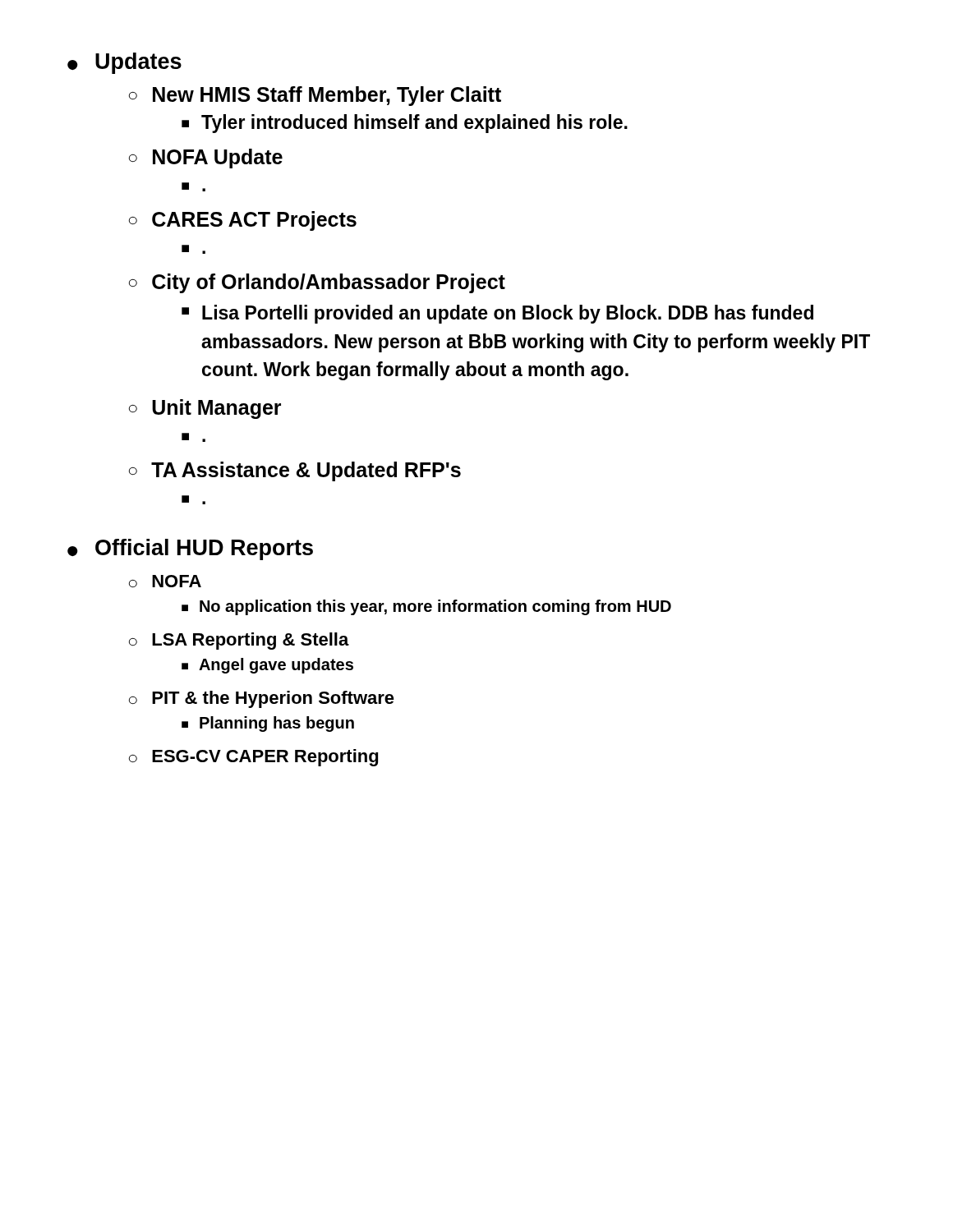
Task: Select the block starting "CARES ACT Projects"
Action: click(254, 219)
